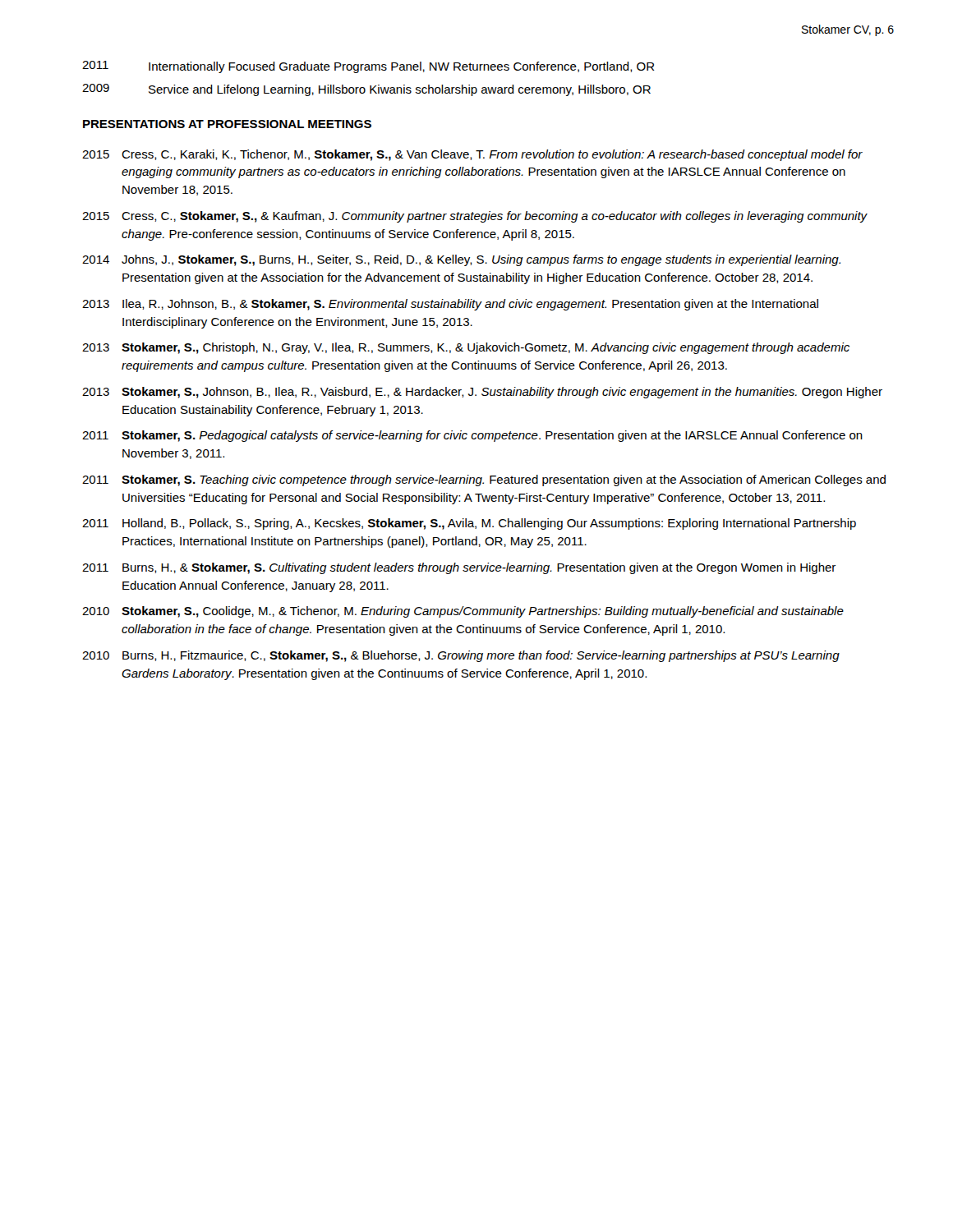Select the list item with the text "2015 Cress, C., Stokamer, S., & Kaufman,"
The height and width of the screenshot is (1232, 953).
point(485,225)
